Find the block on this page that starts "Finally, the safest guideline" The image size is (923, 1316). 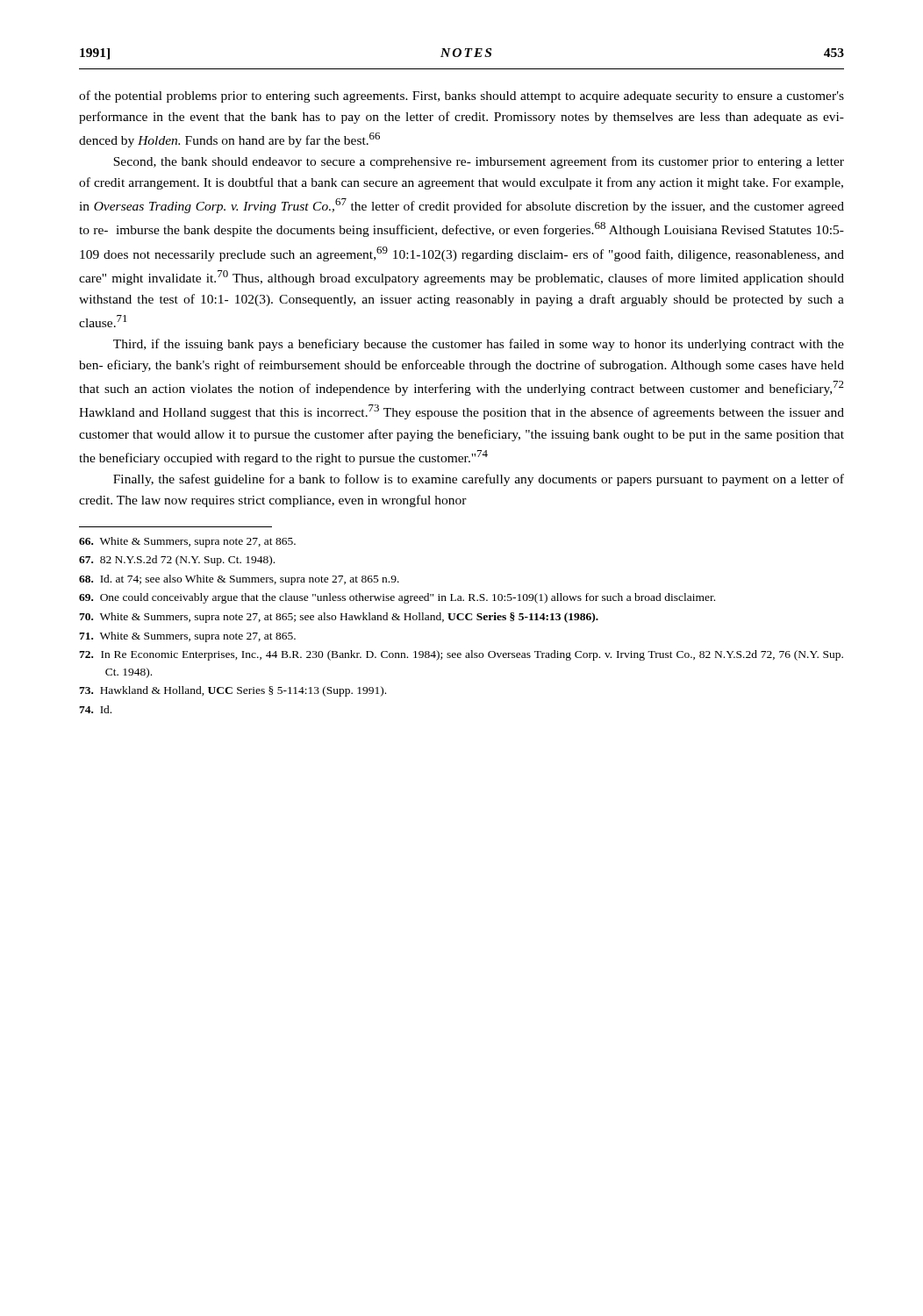click(x=462, y=489)
